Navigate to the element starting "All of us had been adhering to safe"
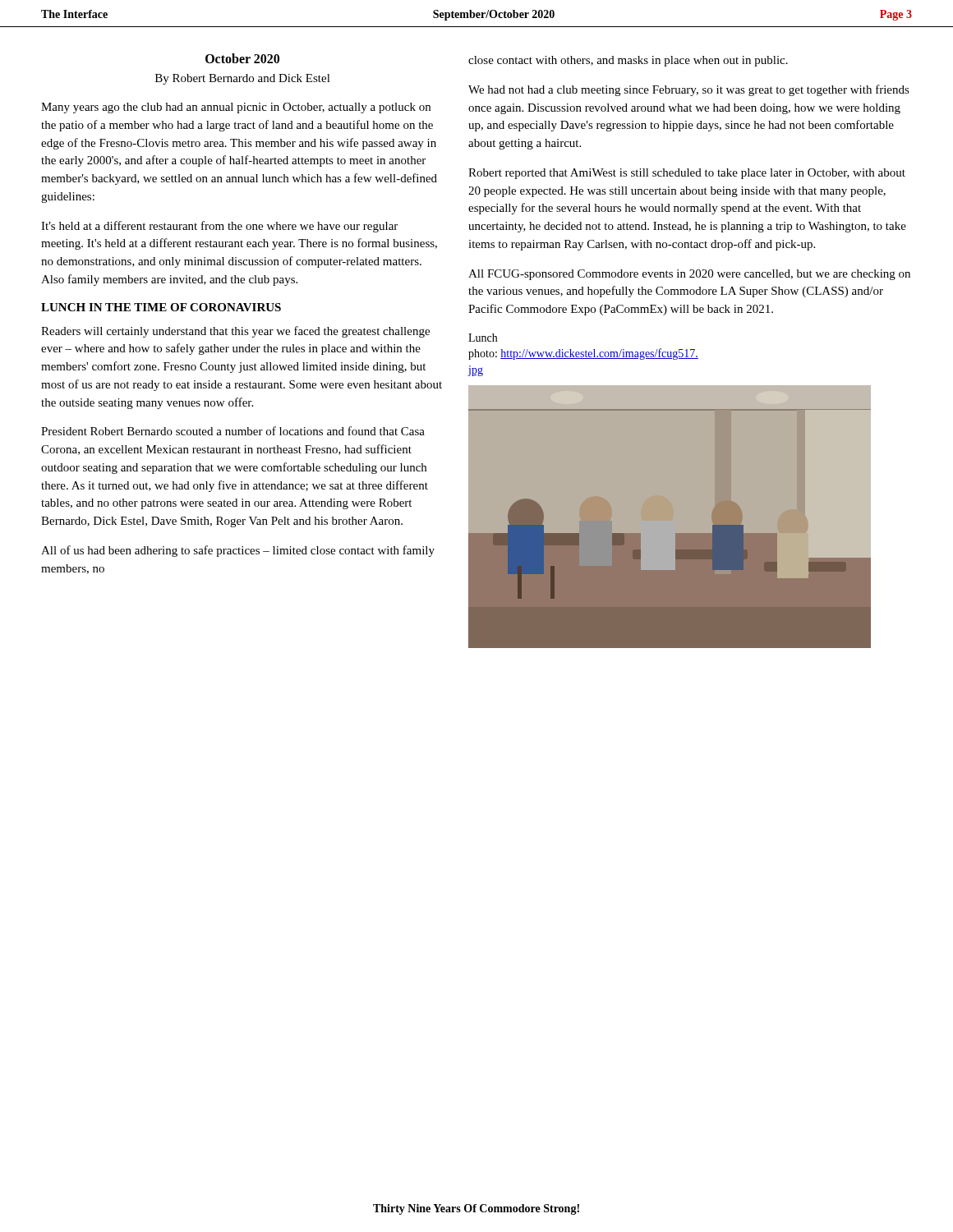953x1232 pixels. coord(238,559)
